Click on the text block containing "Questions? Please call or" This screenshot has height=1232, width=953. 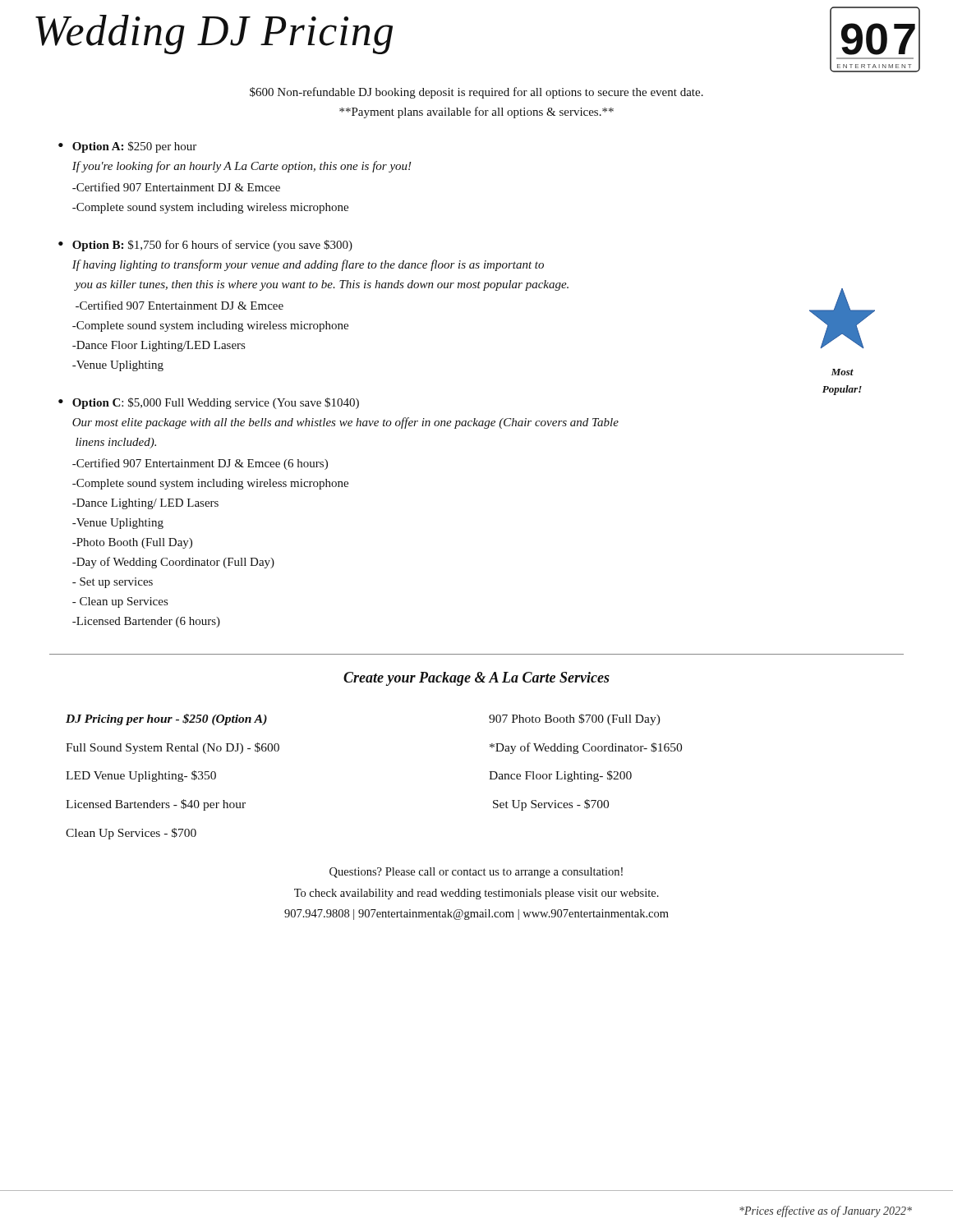pyautogui.click(x=476, y=893)
